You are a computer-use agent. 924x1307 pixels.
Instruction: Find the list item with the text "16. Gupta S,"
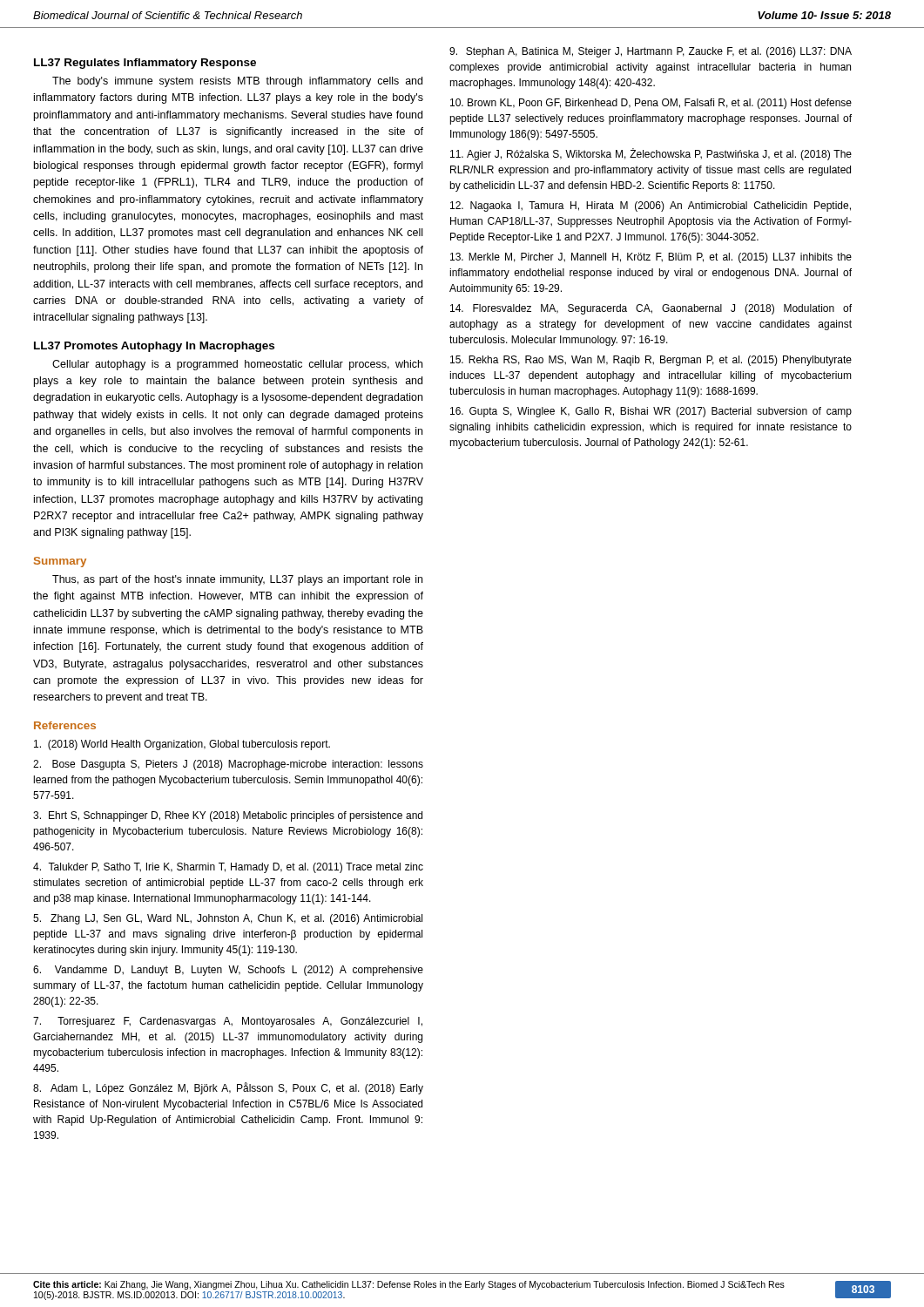pyautogui.click(x=651, y=427)
